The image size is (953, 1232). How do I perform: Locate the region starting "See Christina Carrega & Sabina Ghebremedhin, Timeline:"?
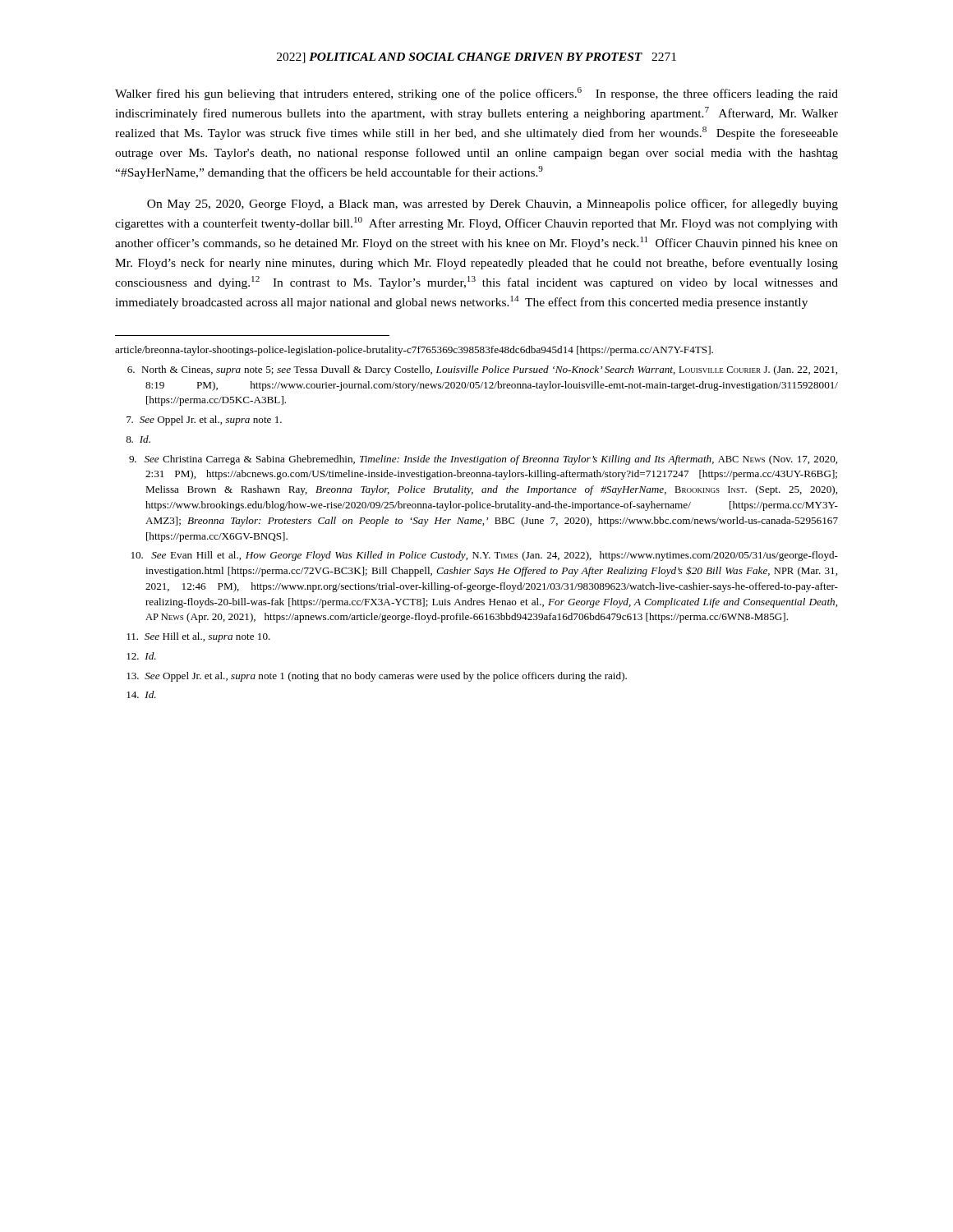476,498
